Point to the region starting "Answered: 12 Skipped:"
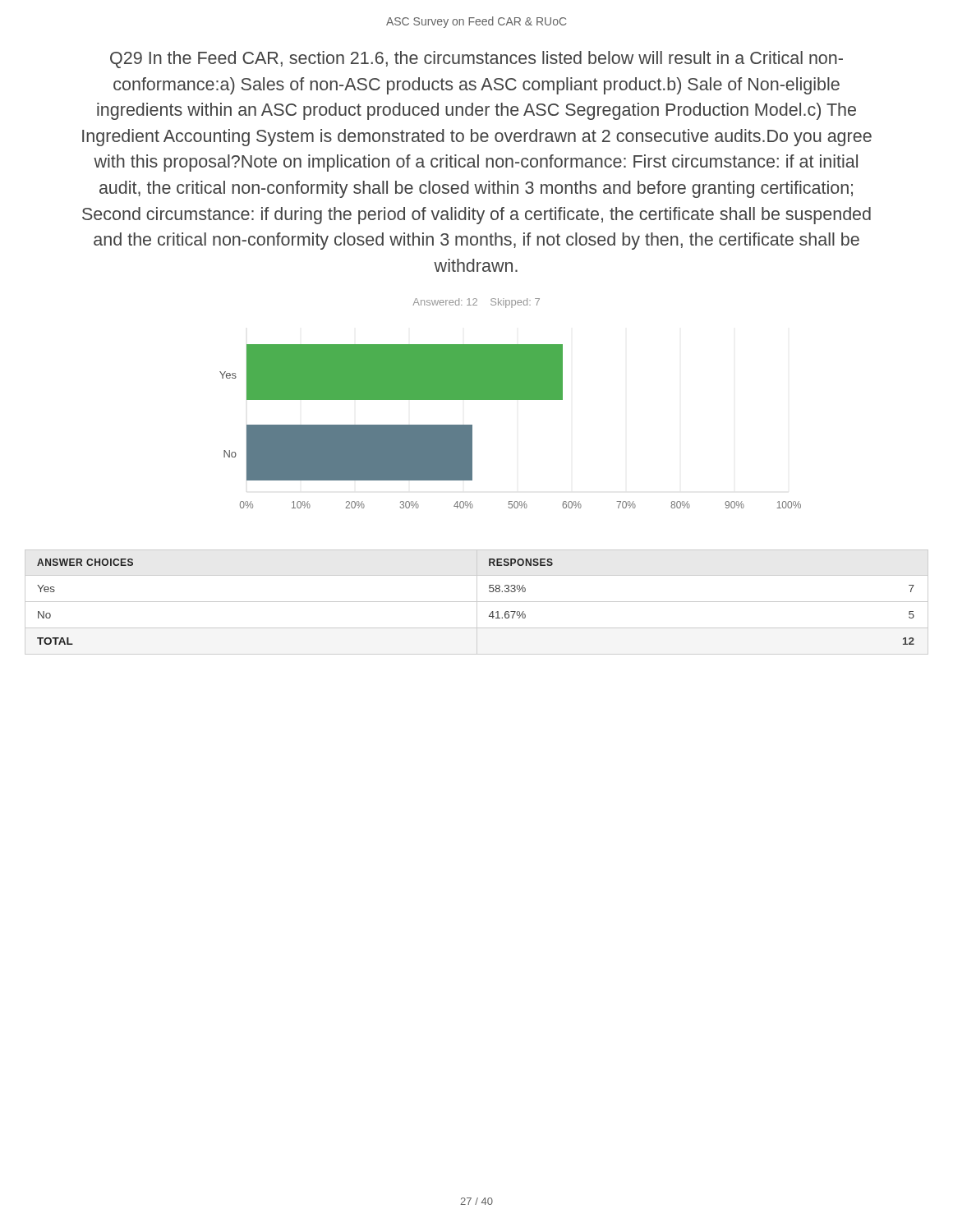953x1232 pixels. [476, 302]
